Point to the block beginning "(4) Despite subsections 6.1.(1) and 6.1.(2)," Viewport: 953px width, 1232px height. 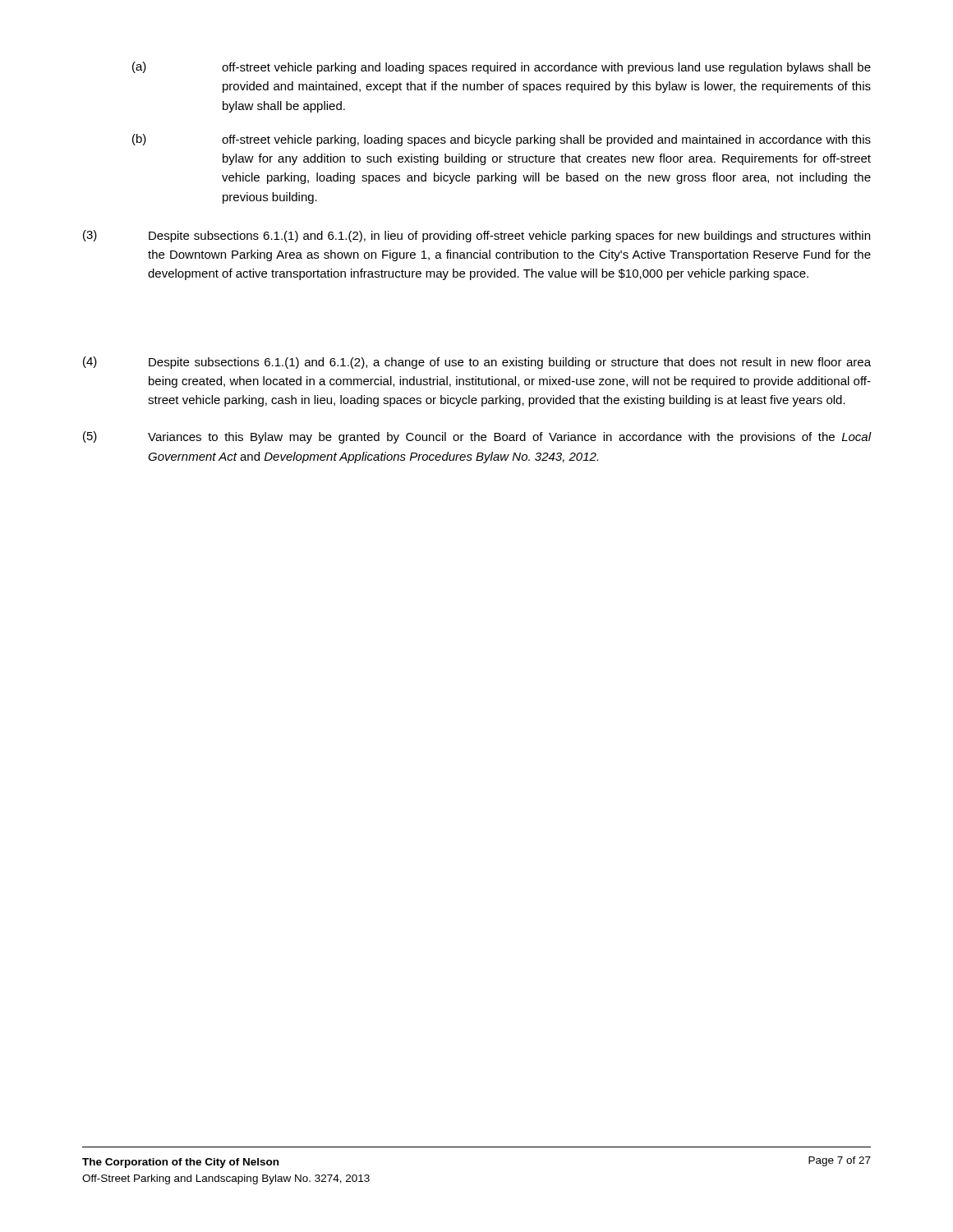(x=476, y=381)
